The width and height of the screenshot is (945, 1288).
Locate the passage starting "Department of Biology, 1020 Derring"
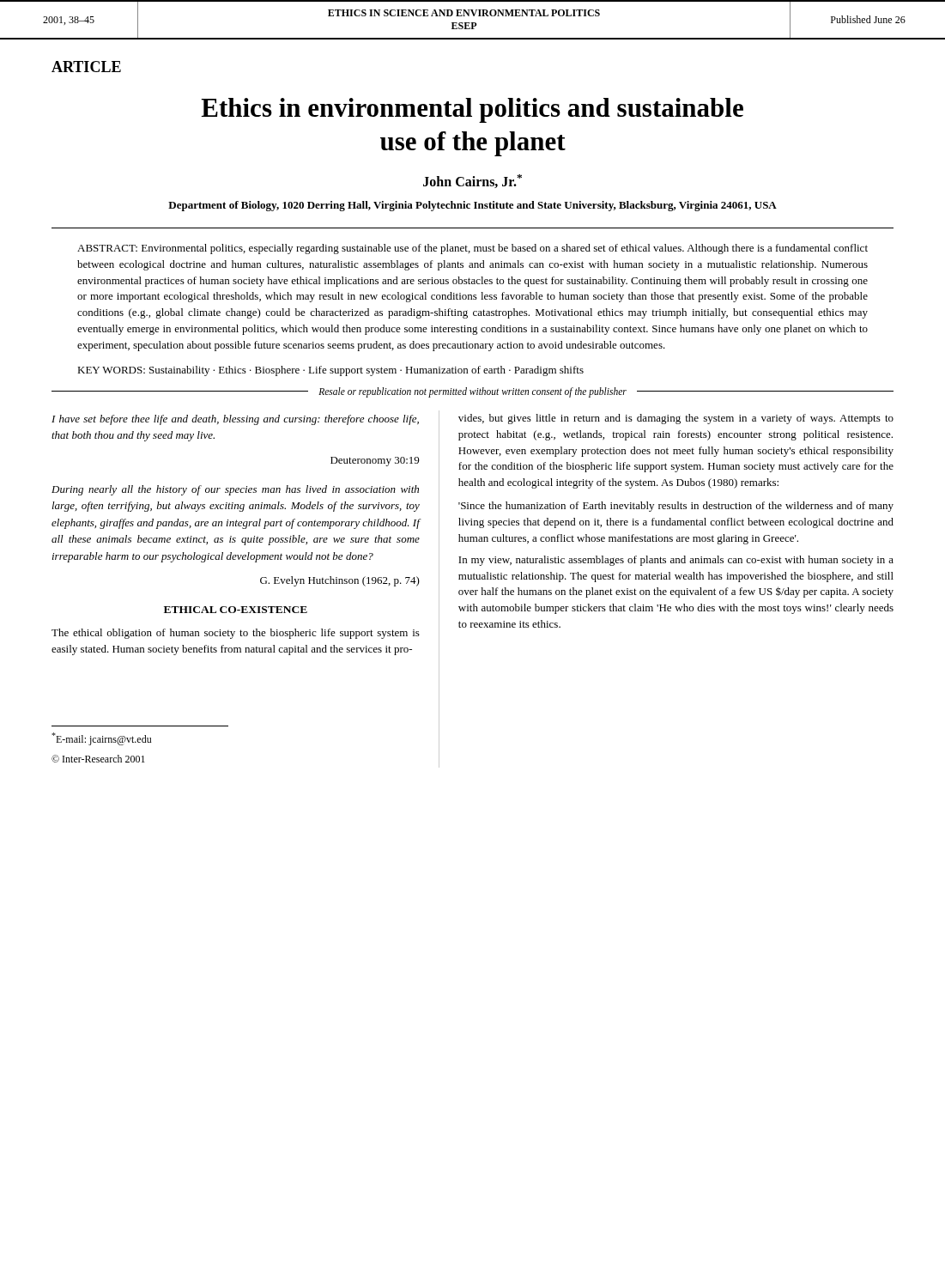tap(472, 205)
